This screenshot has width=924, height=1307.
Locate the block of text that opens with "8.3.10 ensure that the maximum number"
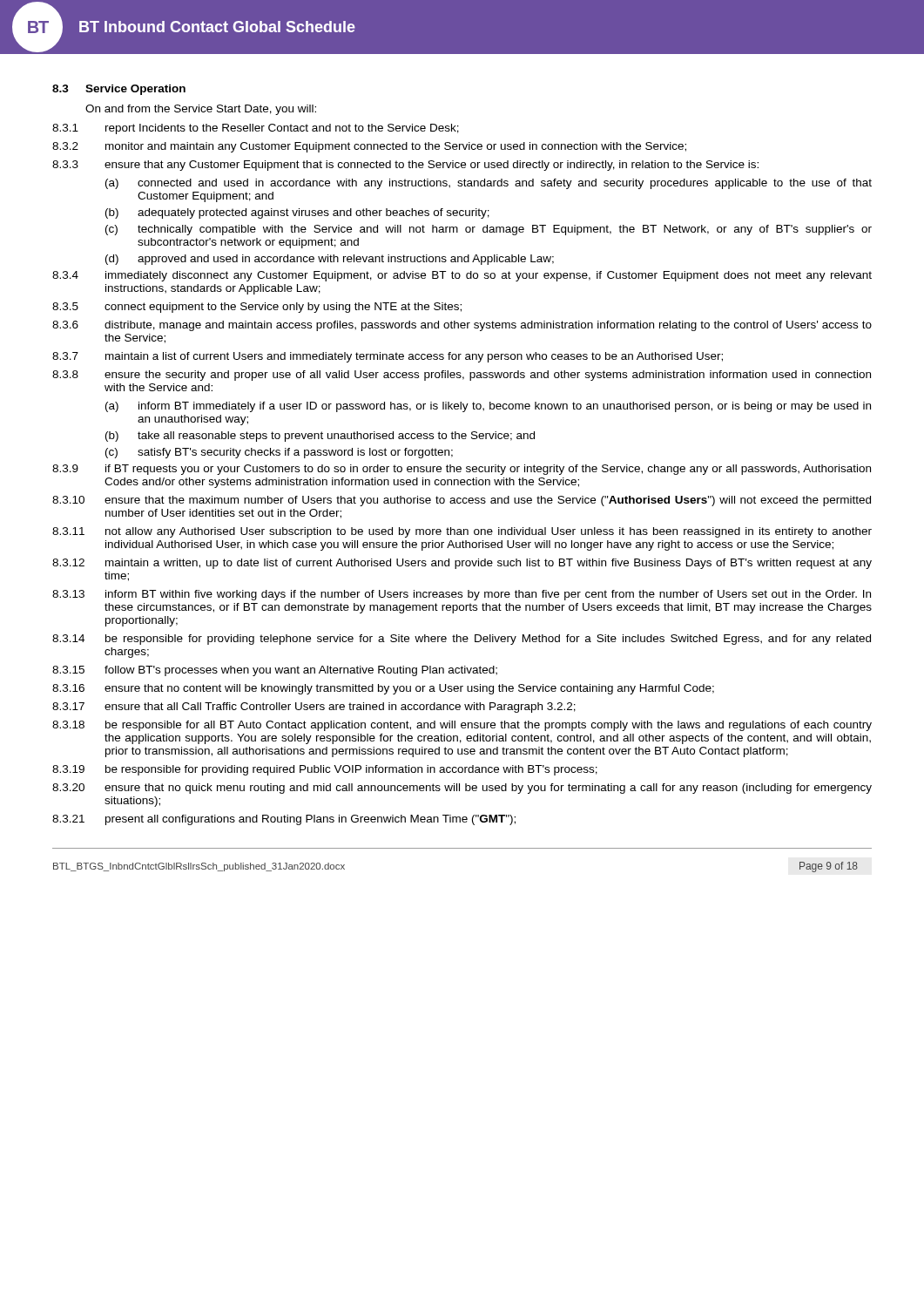point(462,506)
